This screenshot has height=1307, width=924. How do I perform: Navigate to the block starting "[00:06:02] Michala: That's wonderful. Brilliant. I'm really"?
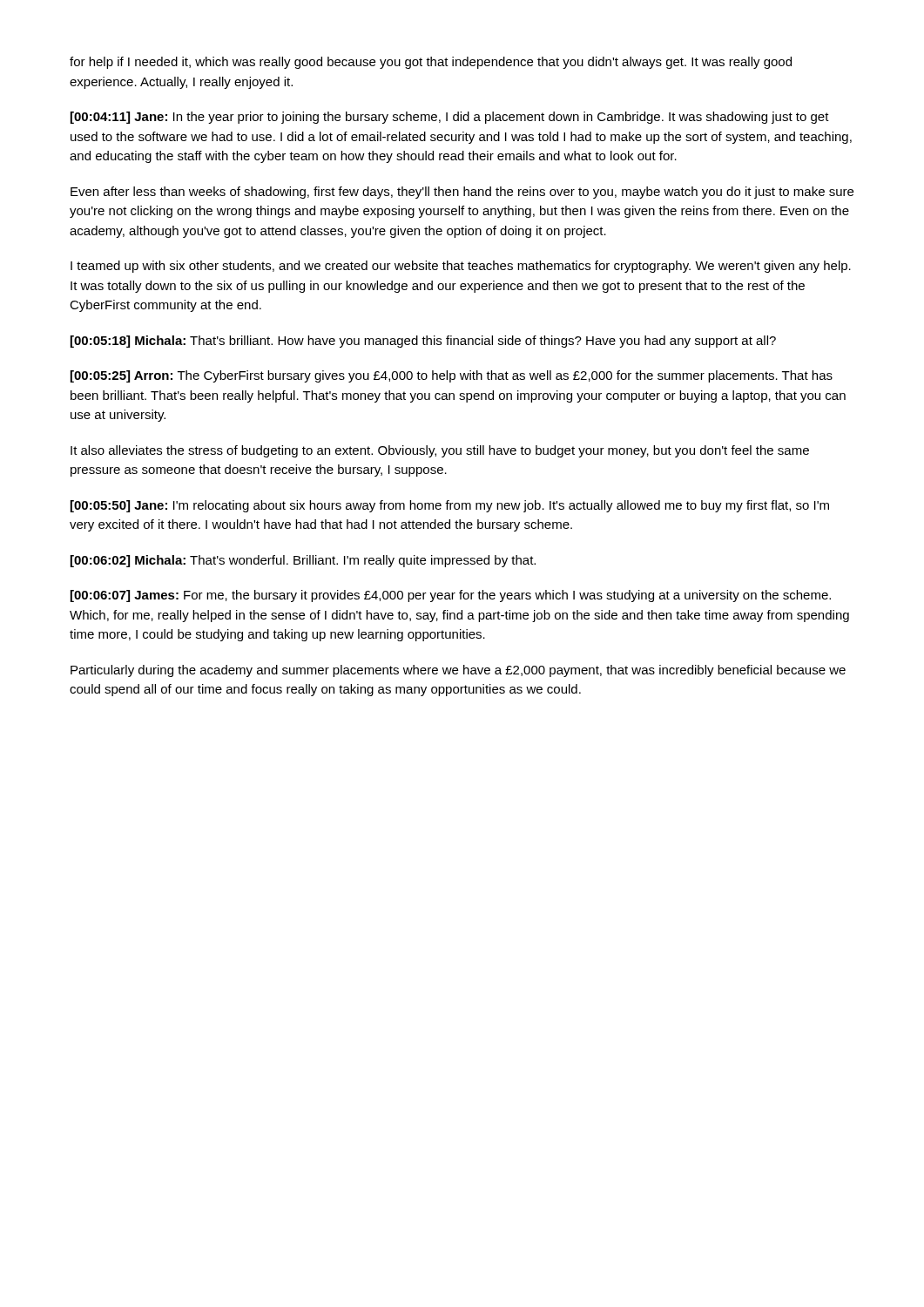click(303, 559)
